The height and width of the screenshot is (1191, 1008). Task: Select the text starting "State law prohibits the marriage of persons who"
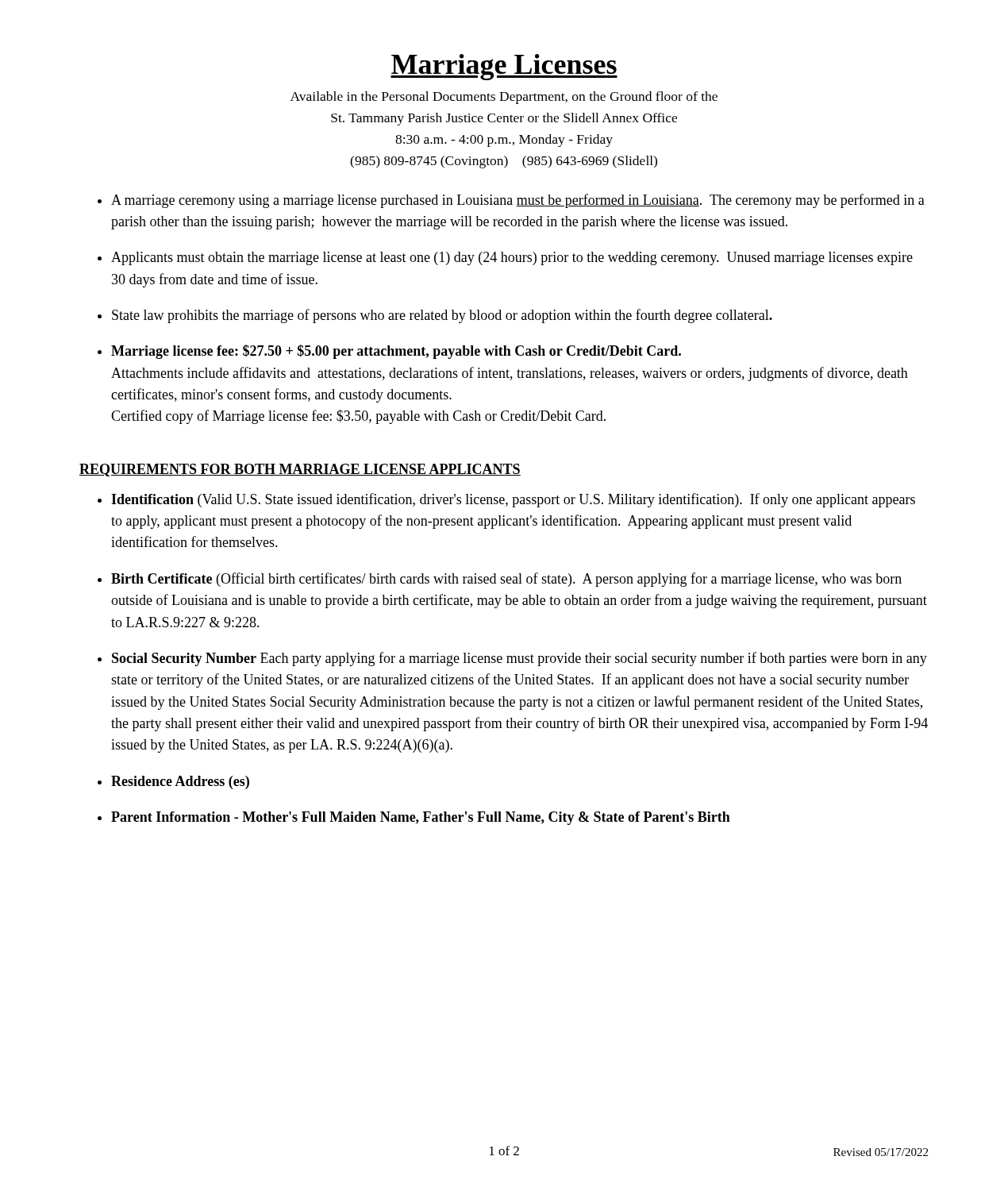click(442, 315)
